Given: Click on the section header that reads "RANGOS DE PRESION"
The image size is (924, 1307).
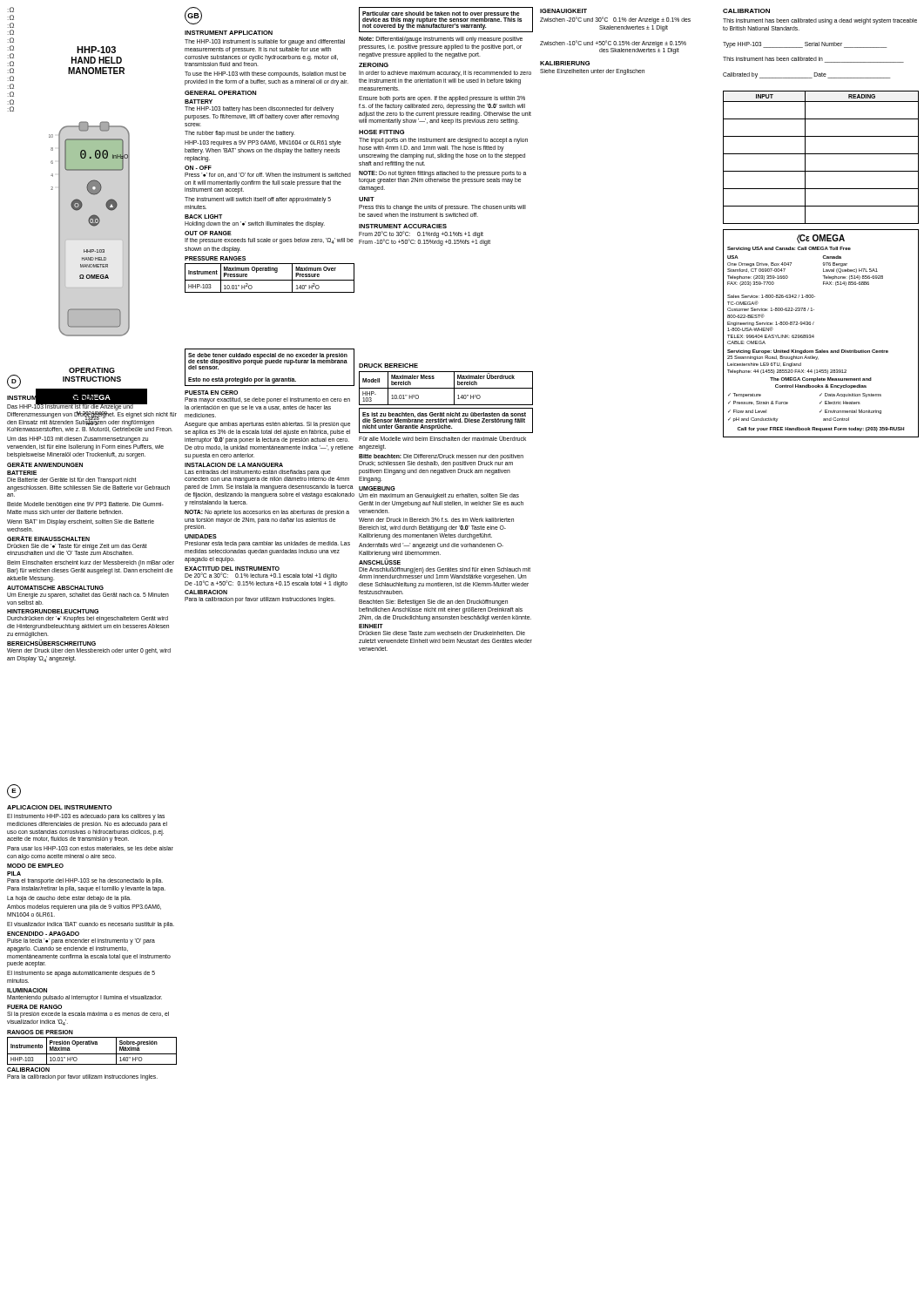Looking at the screenshot, I should 40,1032.
